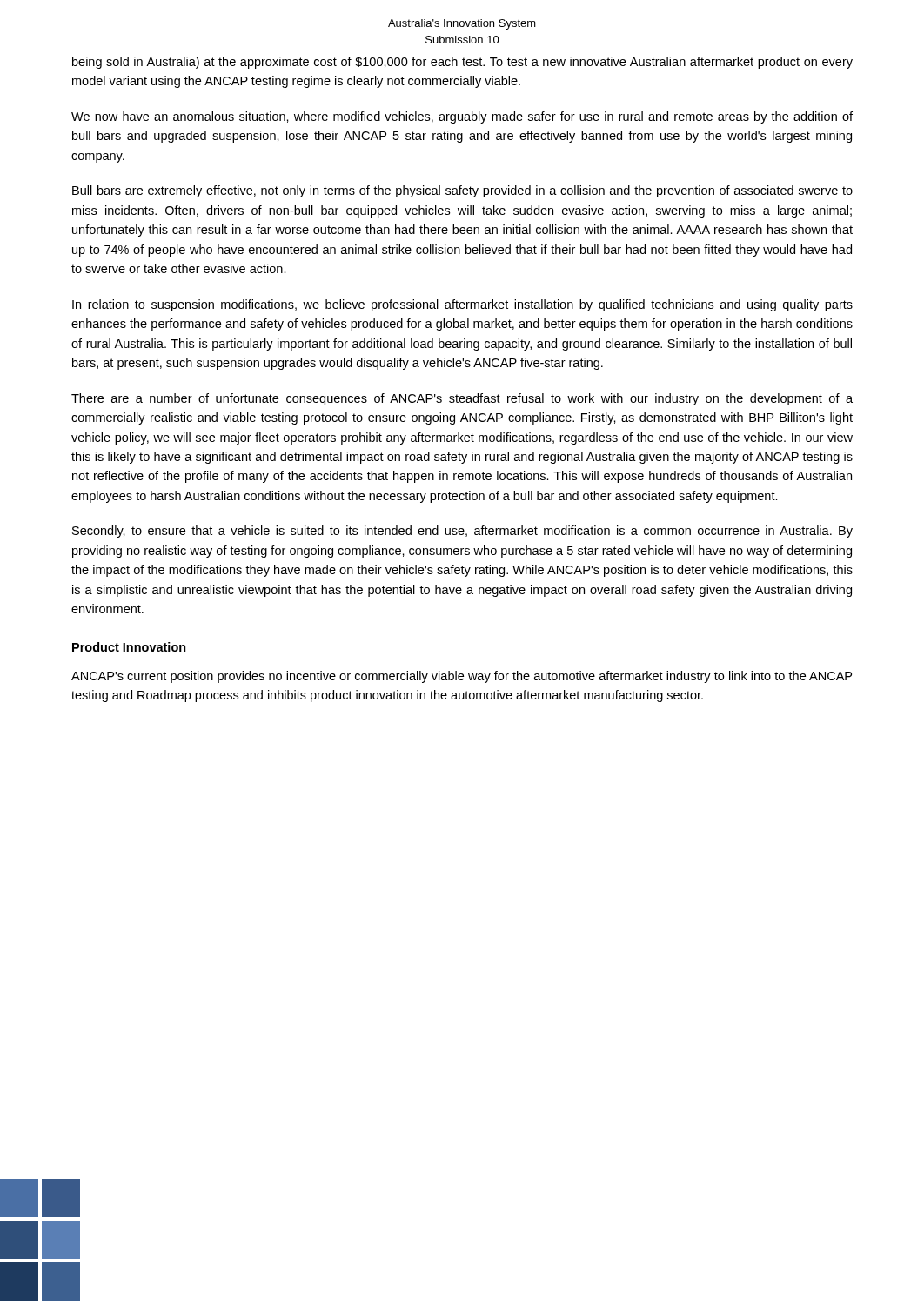This screenshot has width=924, height=1305.
Task: Where is the passage that starts "ANCAP's current position provides no incentive"?
Action: tap(462, 686)
